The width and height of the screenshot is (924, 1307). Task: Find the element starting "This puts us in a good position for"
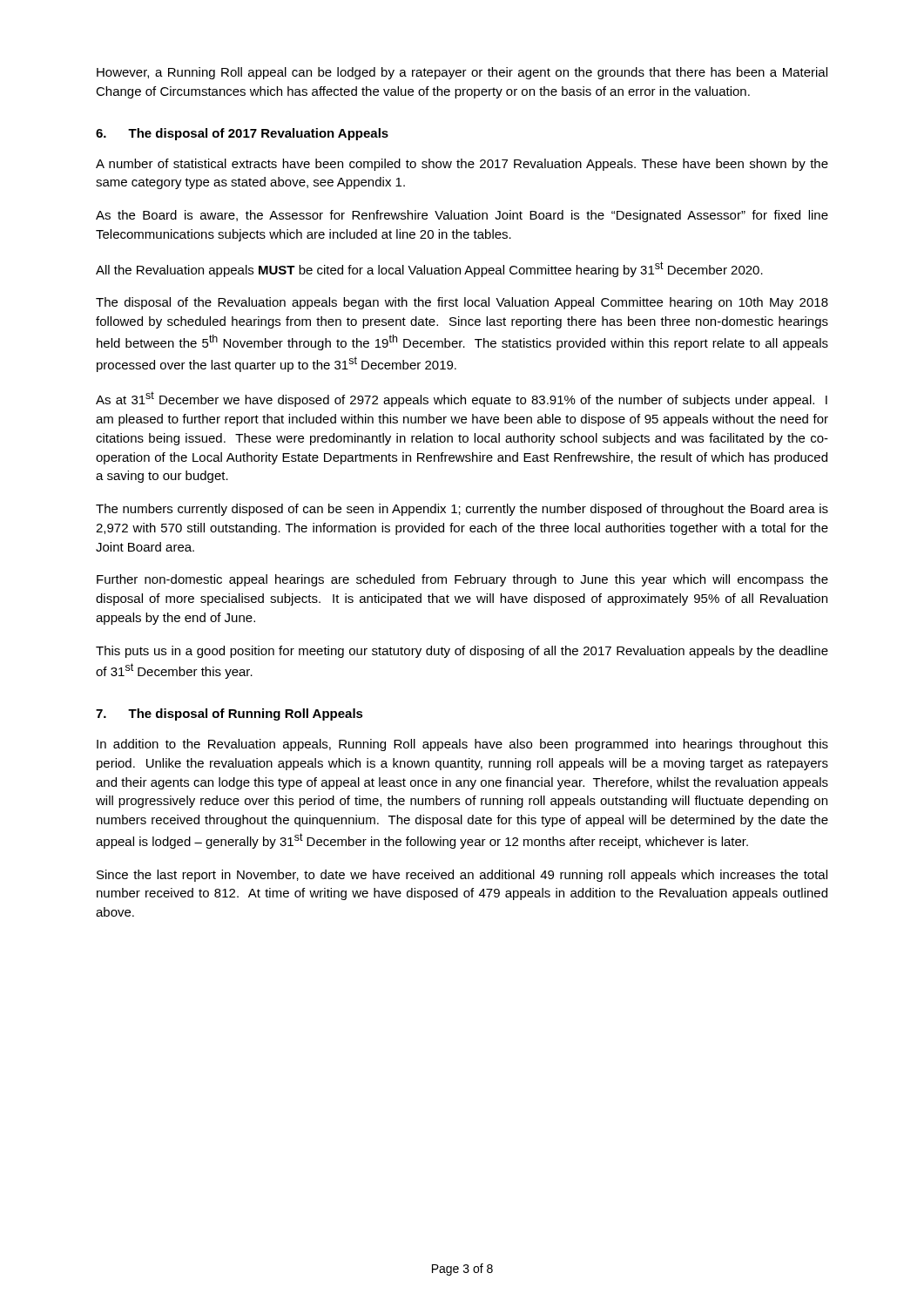click(462, 661)
